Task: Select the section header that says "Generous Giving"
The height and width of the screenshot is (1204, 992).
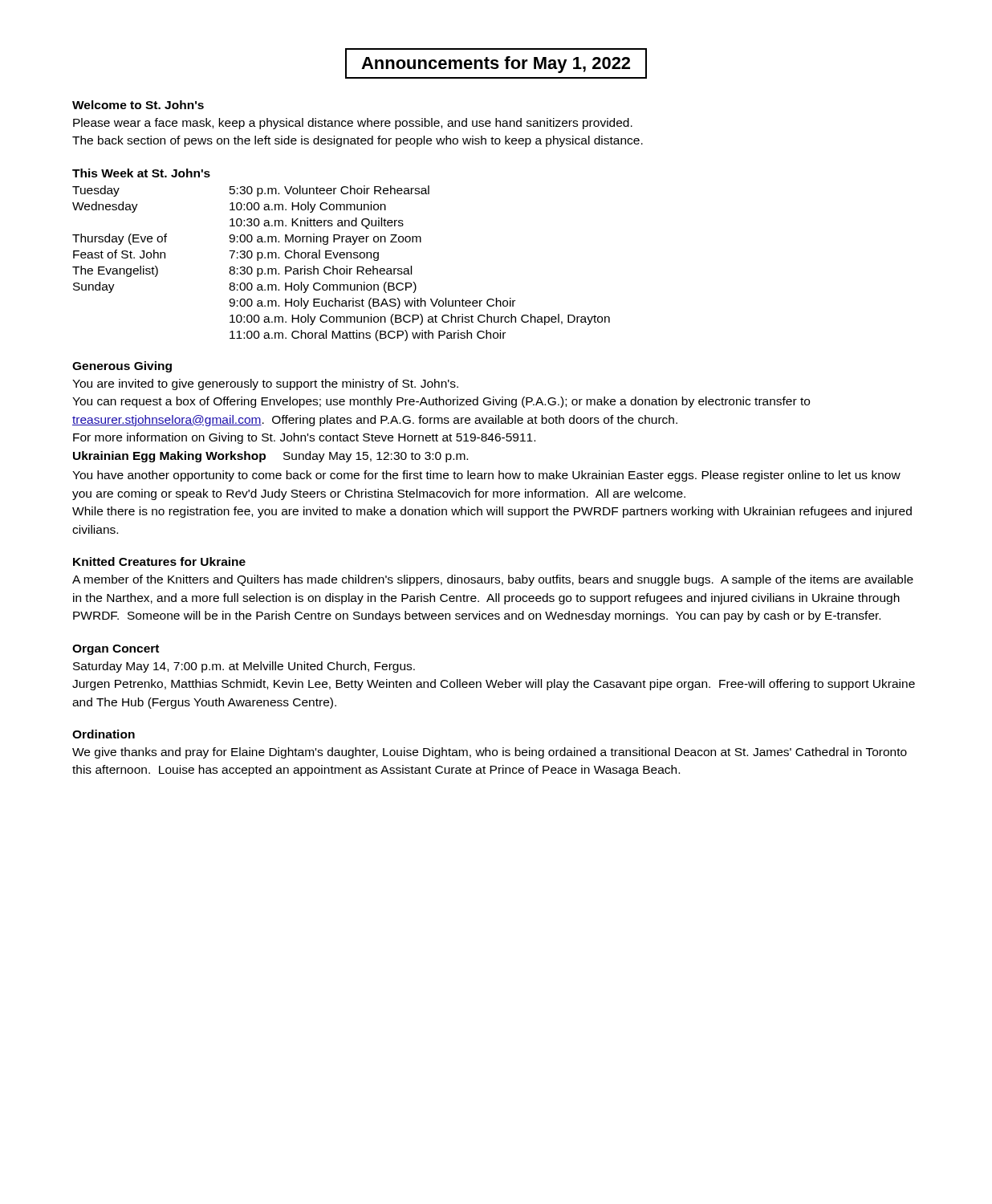Action: [x=122, y=366]
